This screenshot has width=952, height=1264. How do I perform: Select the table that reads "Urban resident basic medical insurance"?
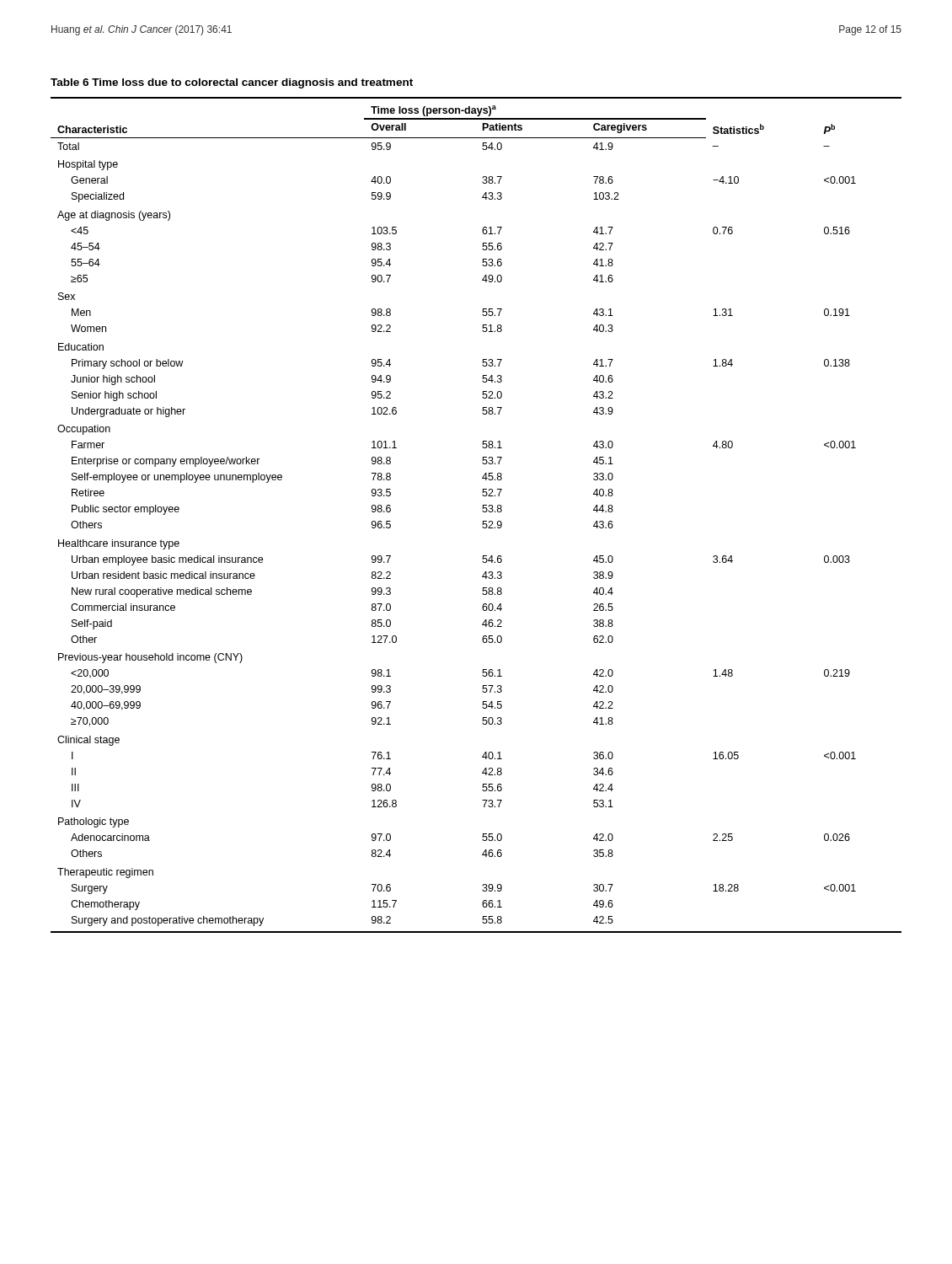click(476, 515)
